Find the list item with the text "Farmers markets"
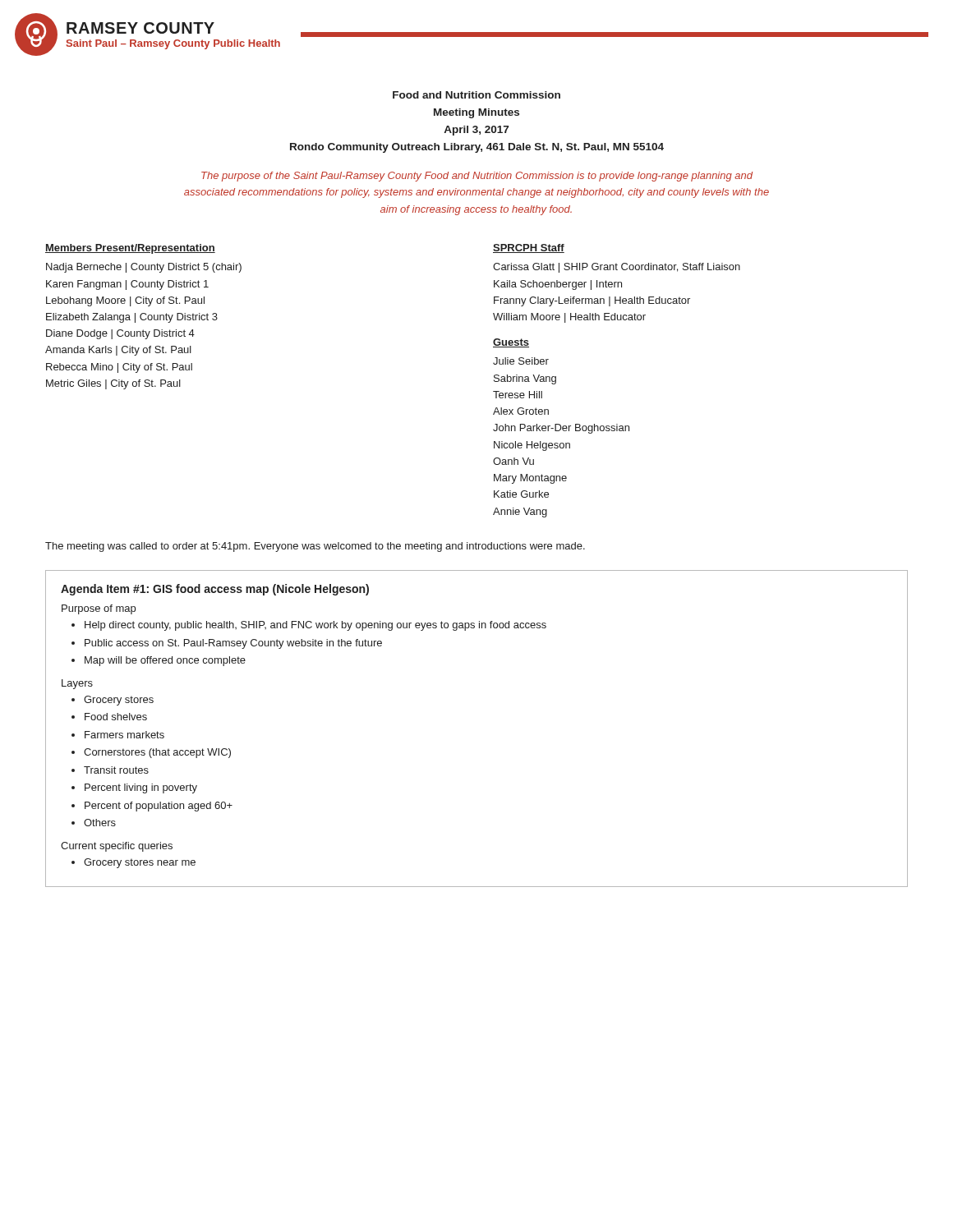Screen dimensions: 1232x953 pyautogui.click(x=124, y=735)
